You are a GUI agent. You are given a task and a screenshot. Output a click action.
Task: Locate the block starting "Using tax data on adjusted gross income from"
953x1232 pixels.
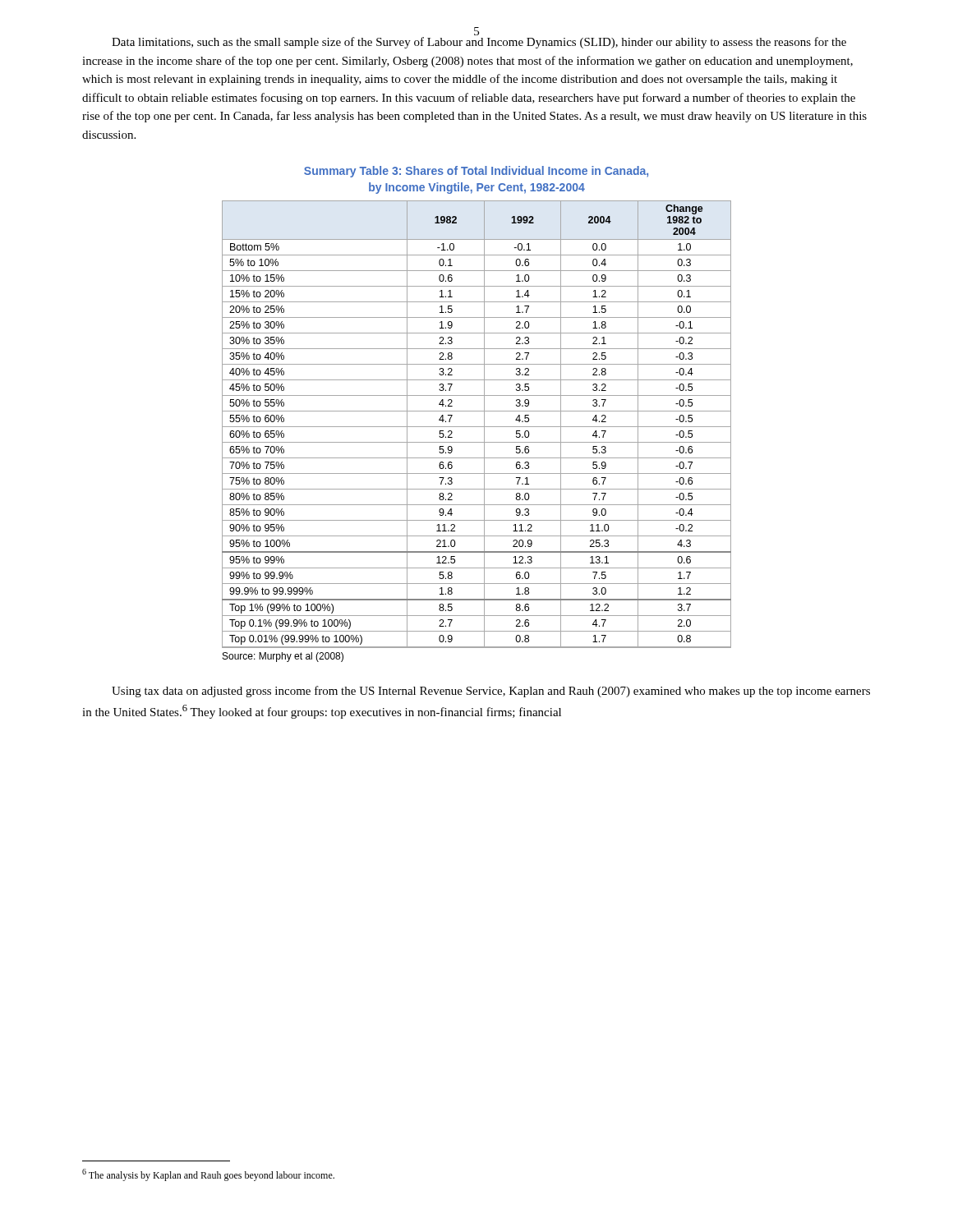476,702
